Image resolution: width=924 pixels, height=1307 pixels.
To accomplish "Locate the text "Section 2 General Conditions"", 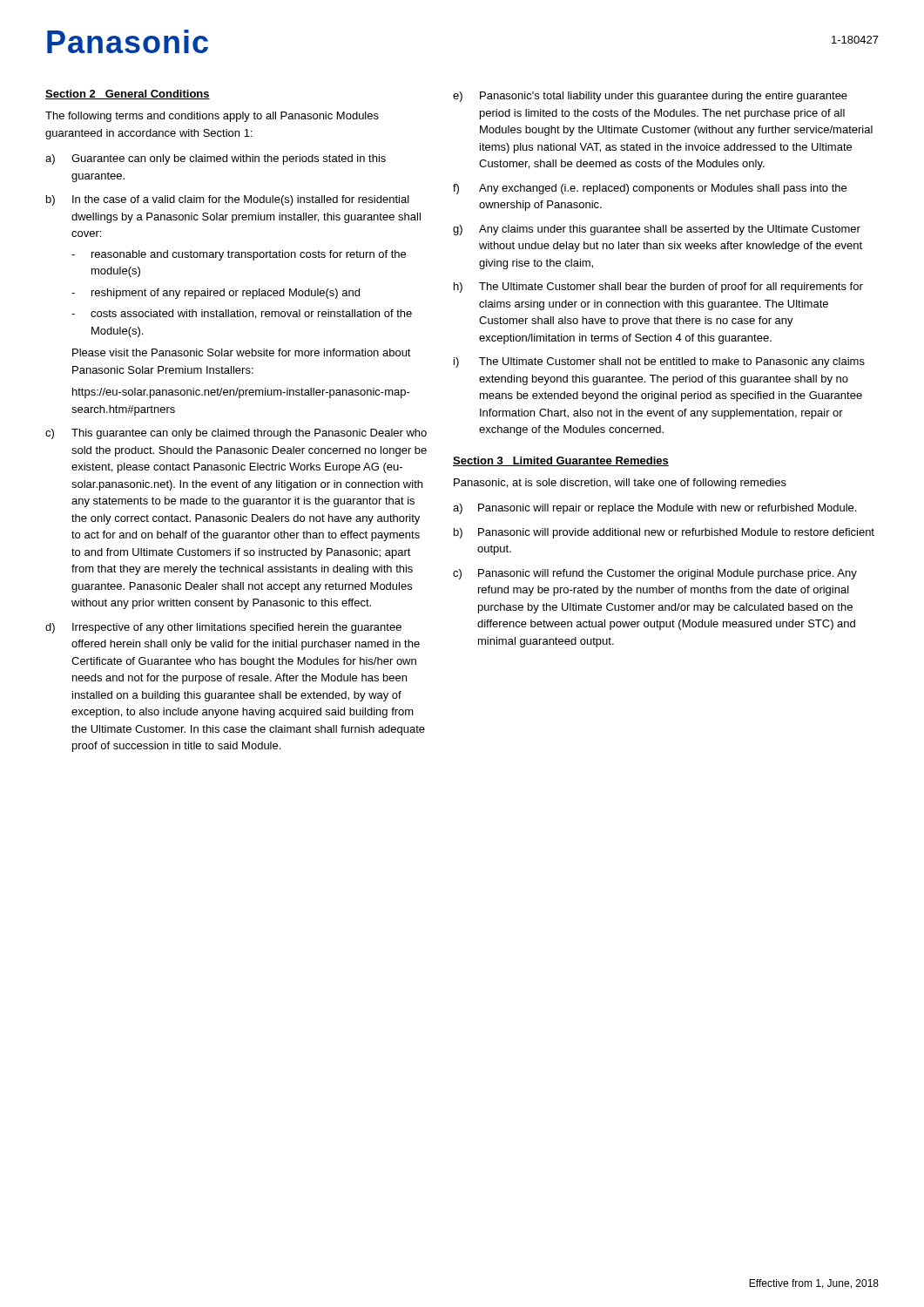I will (127, 94).
